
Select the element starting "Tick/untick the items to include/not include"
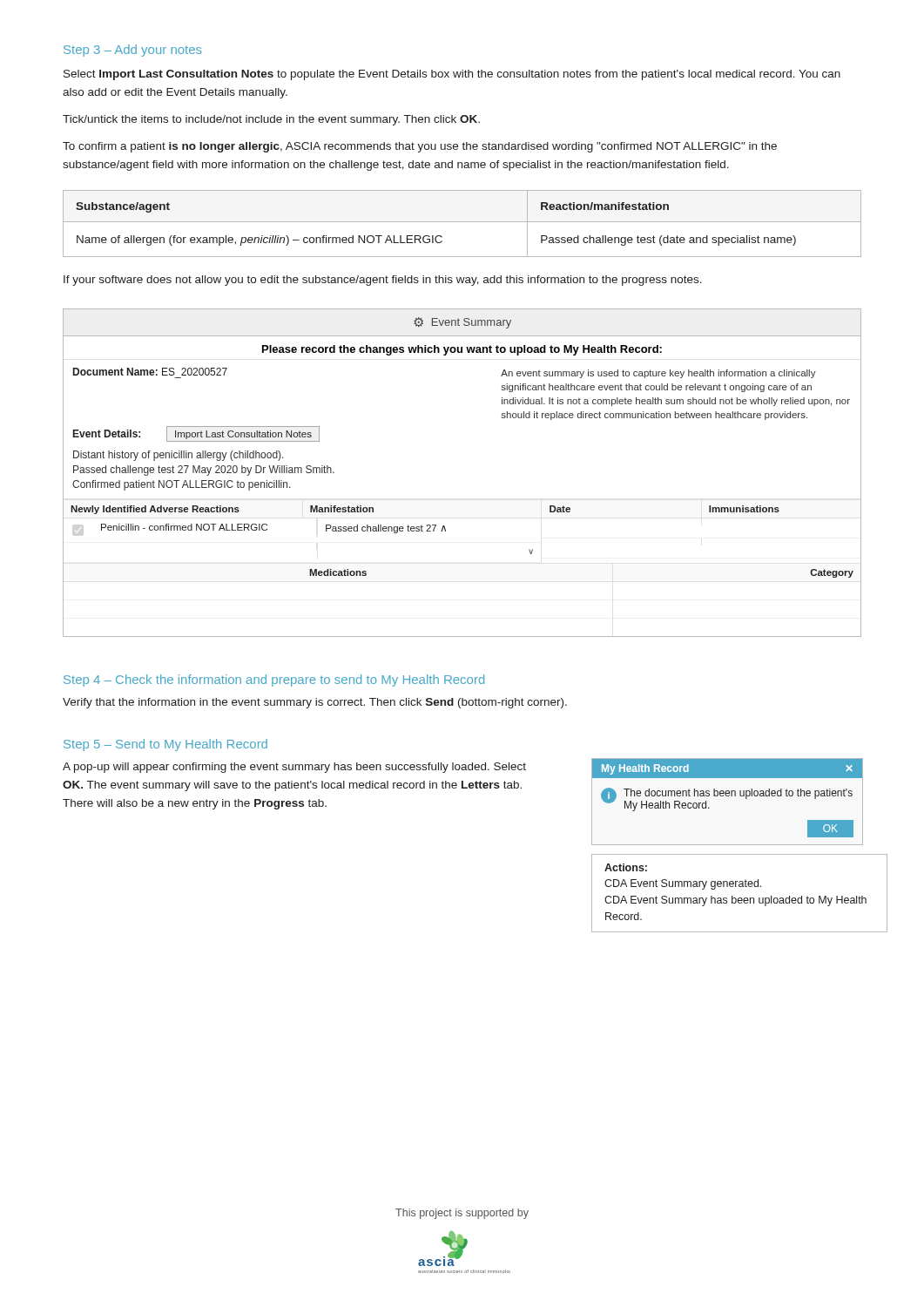[x=272, y=119]
